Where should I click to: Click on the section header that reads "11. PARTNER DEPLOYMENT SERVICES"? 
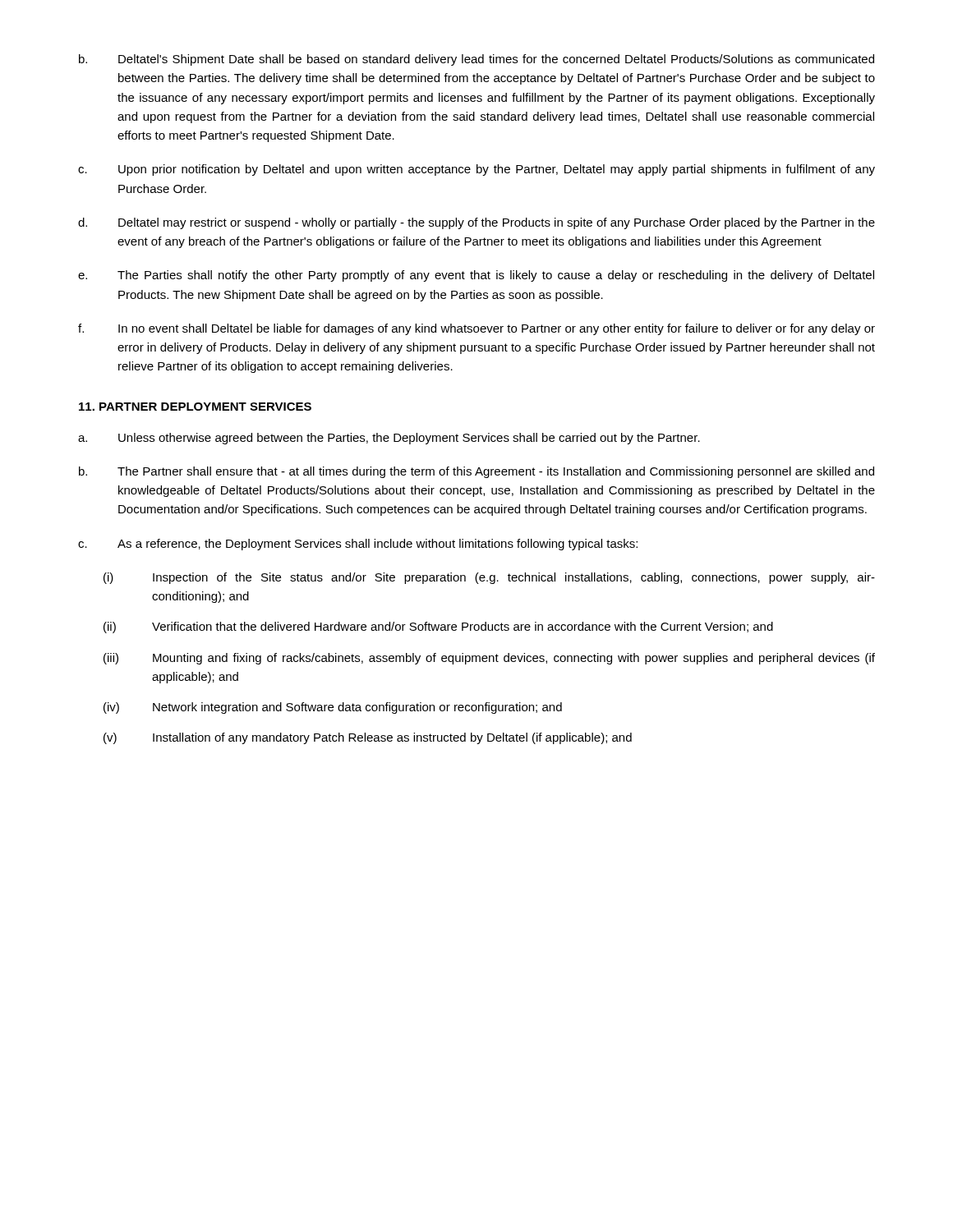(195, 406)
